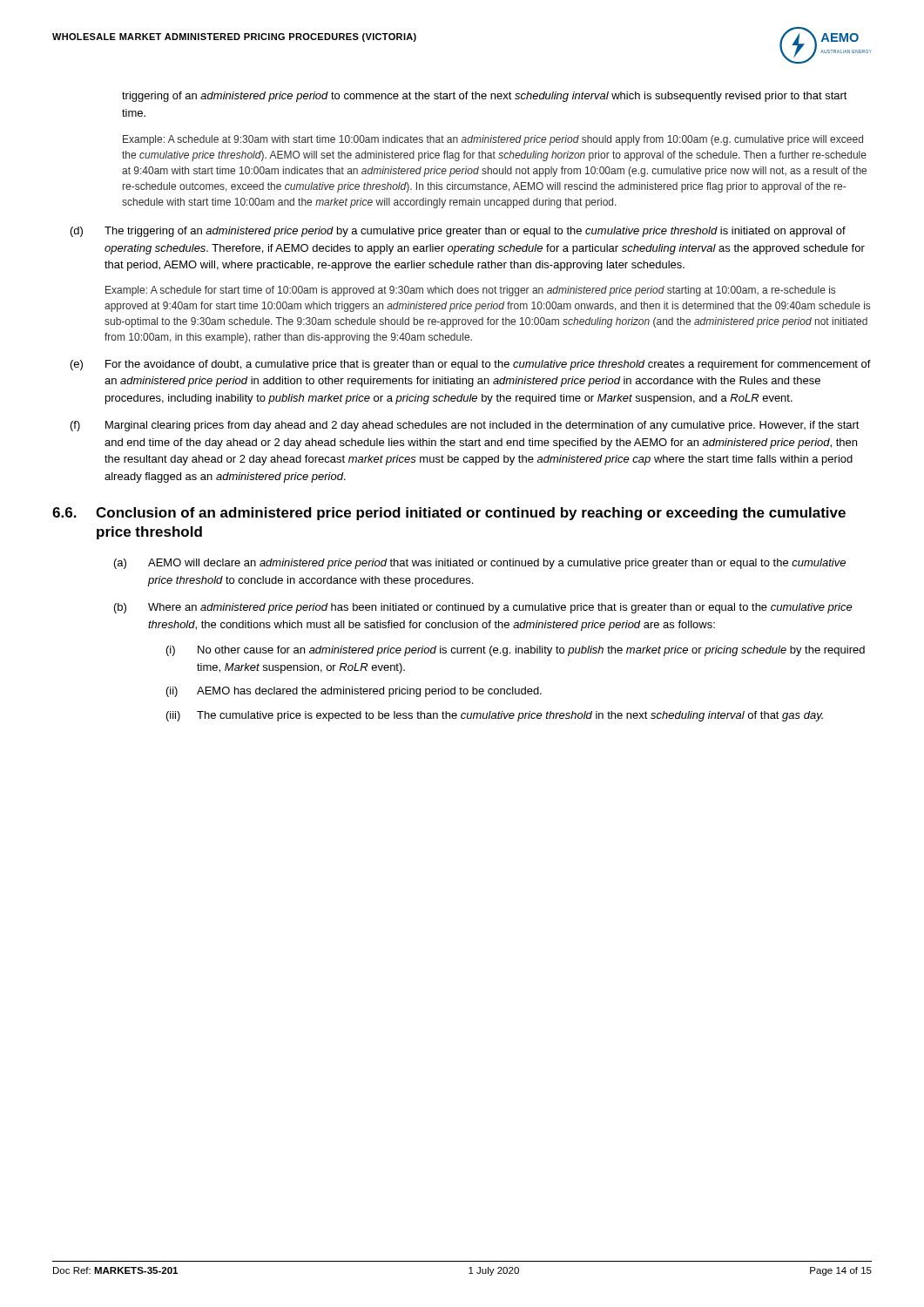Find the block on this page that starts "(i) No other cause"

pos(510,658)
